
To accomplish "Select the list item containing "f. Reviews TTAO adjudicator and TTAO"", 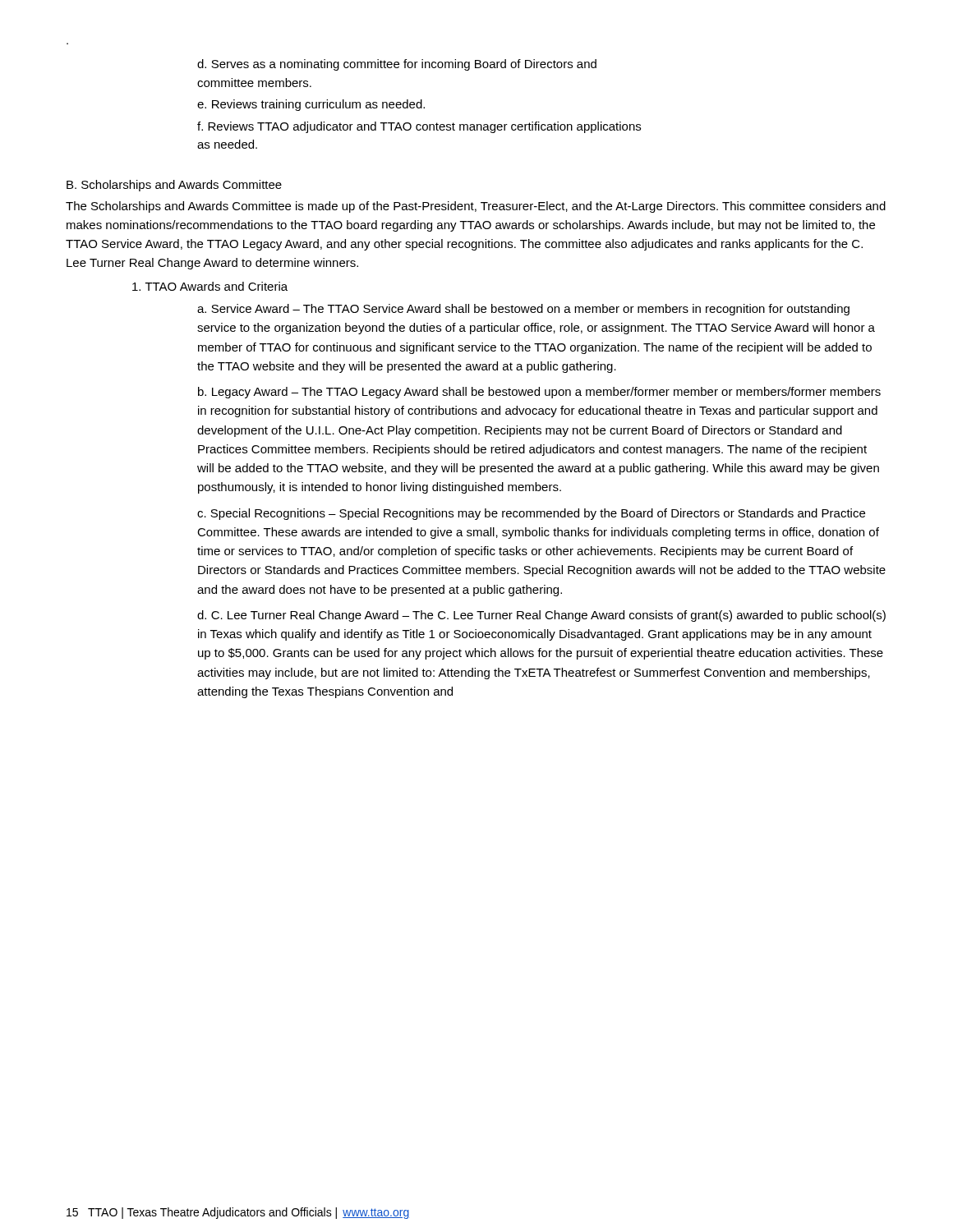I will tap(419, 135).
